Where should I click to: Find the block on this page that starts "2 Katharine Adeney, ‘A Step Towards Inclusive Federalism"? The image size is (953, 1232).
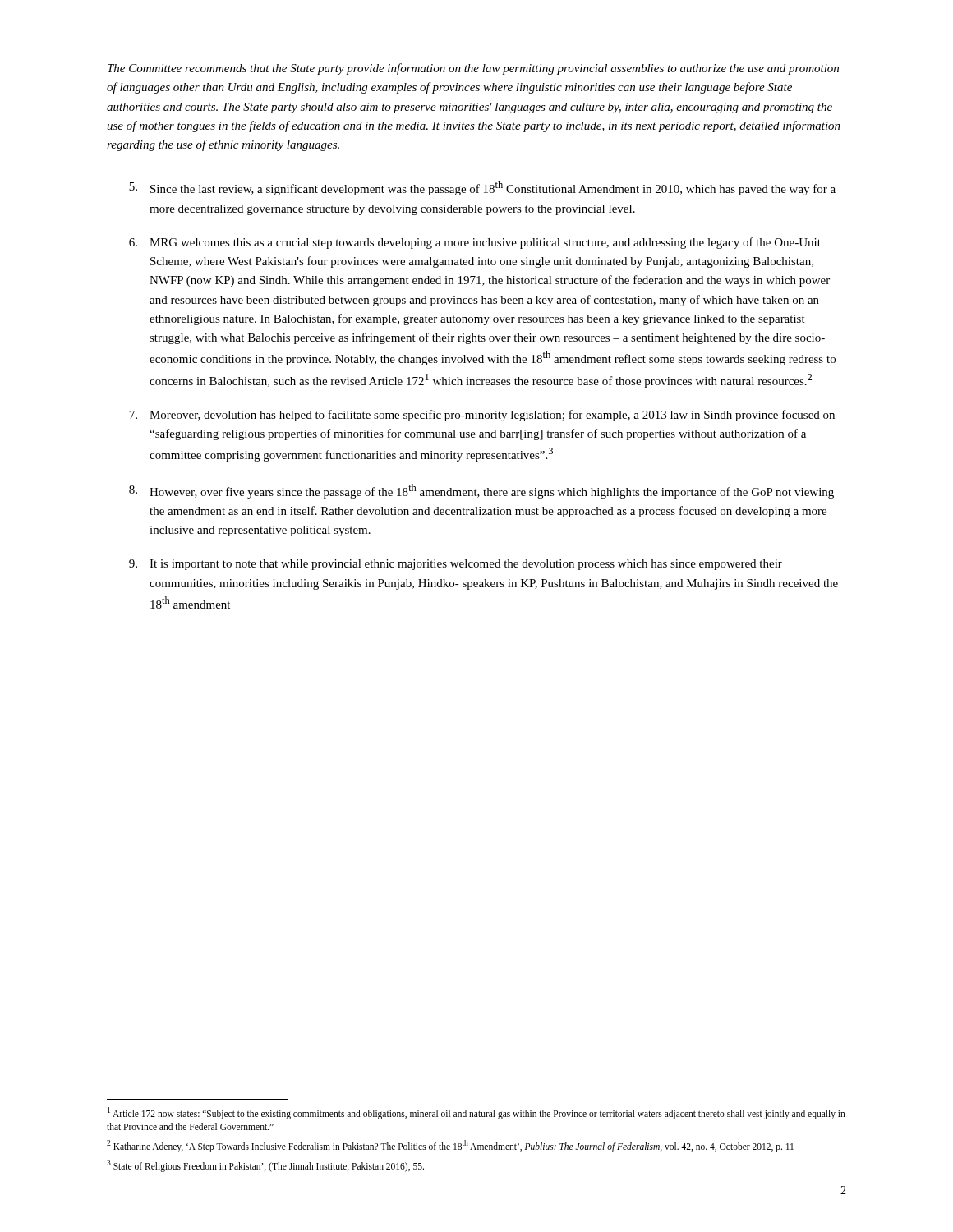(x=451, y=1145)
